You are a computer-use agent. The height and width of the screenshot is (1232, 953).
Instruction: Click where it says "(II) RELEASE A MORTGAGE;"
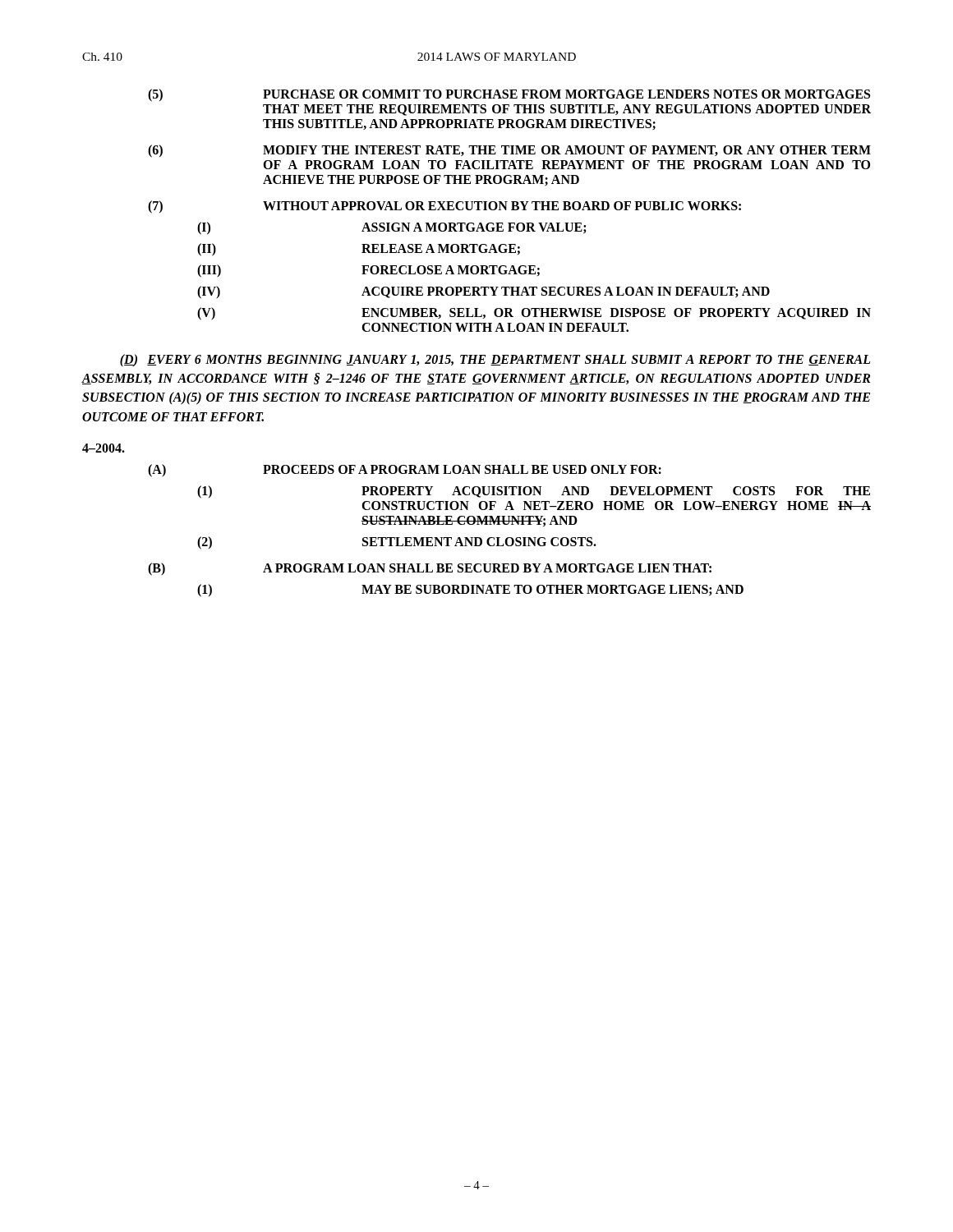coord(476,249)
